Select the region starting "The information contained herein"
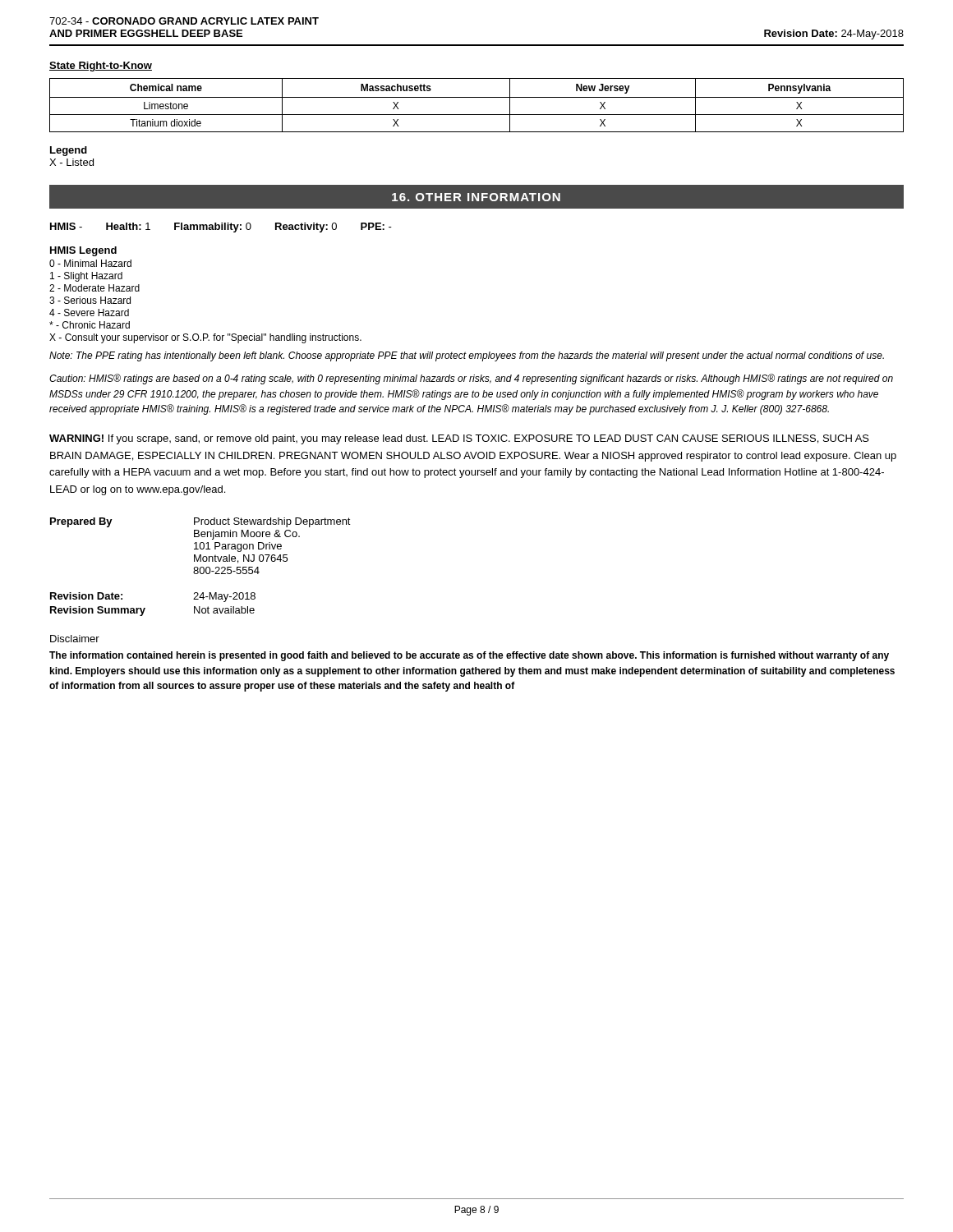953x1232 pixels. [x=472, y=671]
